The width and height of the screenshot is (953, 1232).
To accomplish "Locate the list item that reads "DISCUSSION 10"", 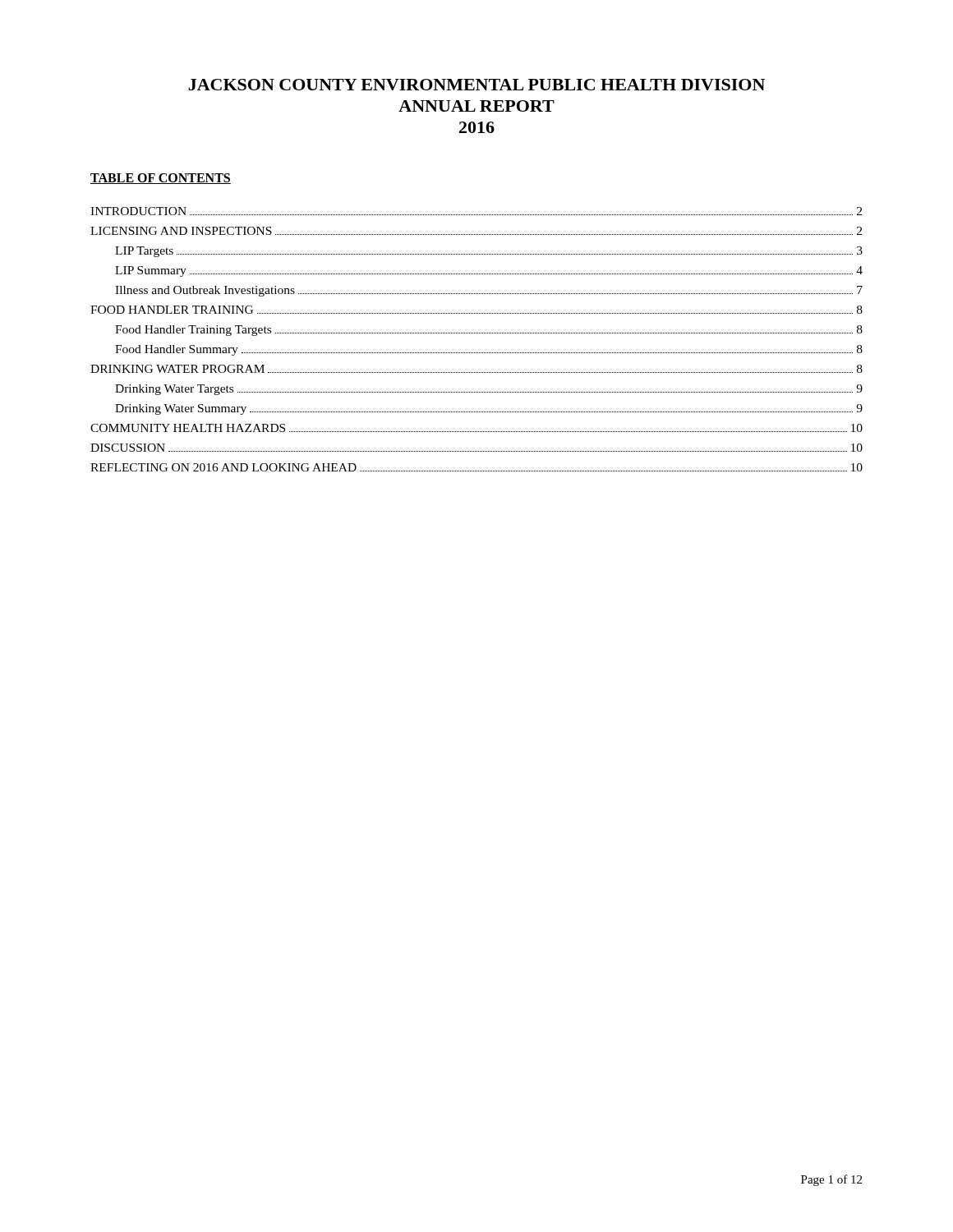I will (476, 448).
